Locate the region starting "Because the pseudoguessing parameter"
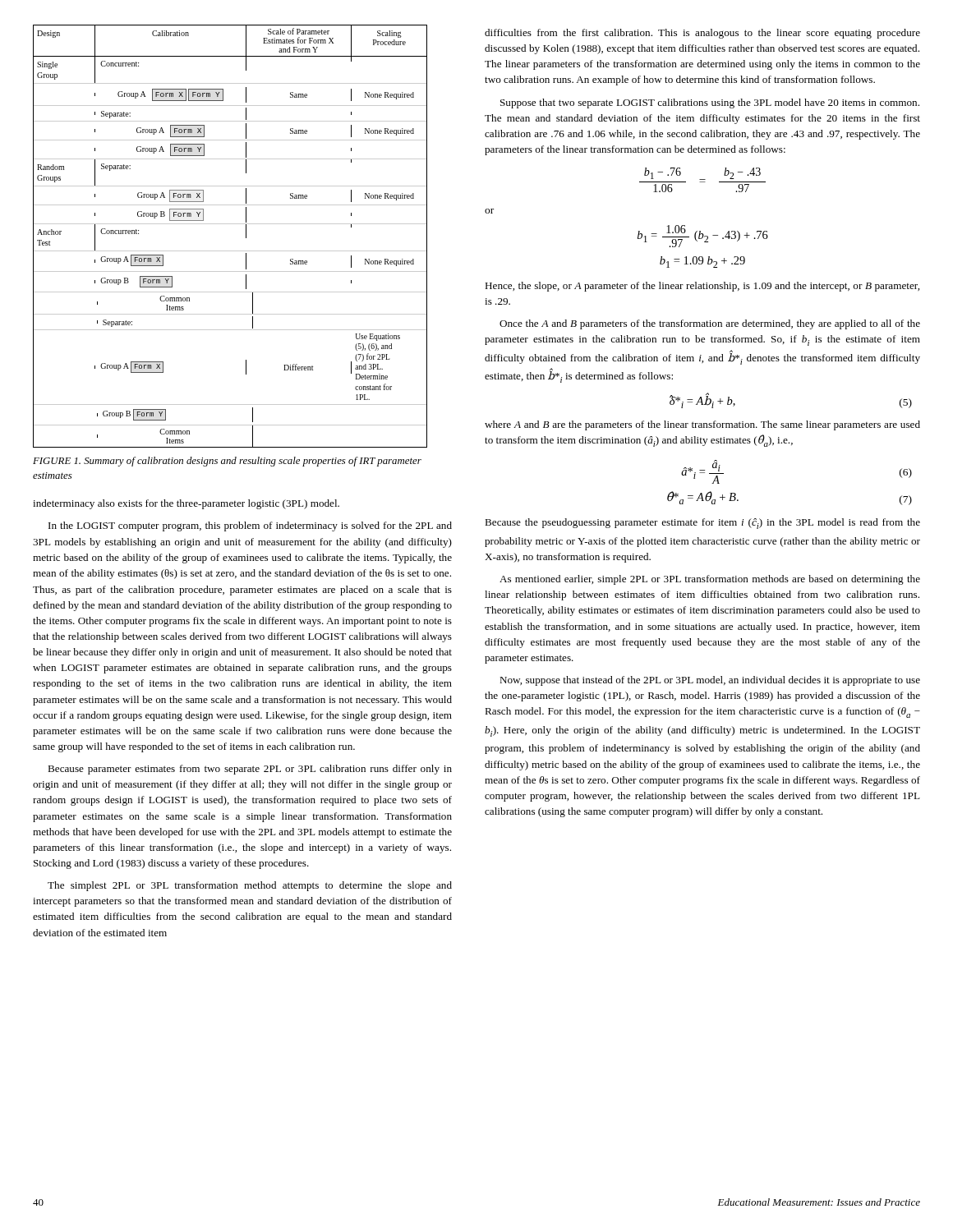 point(702,667)
